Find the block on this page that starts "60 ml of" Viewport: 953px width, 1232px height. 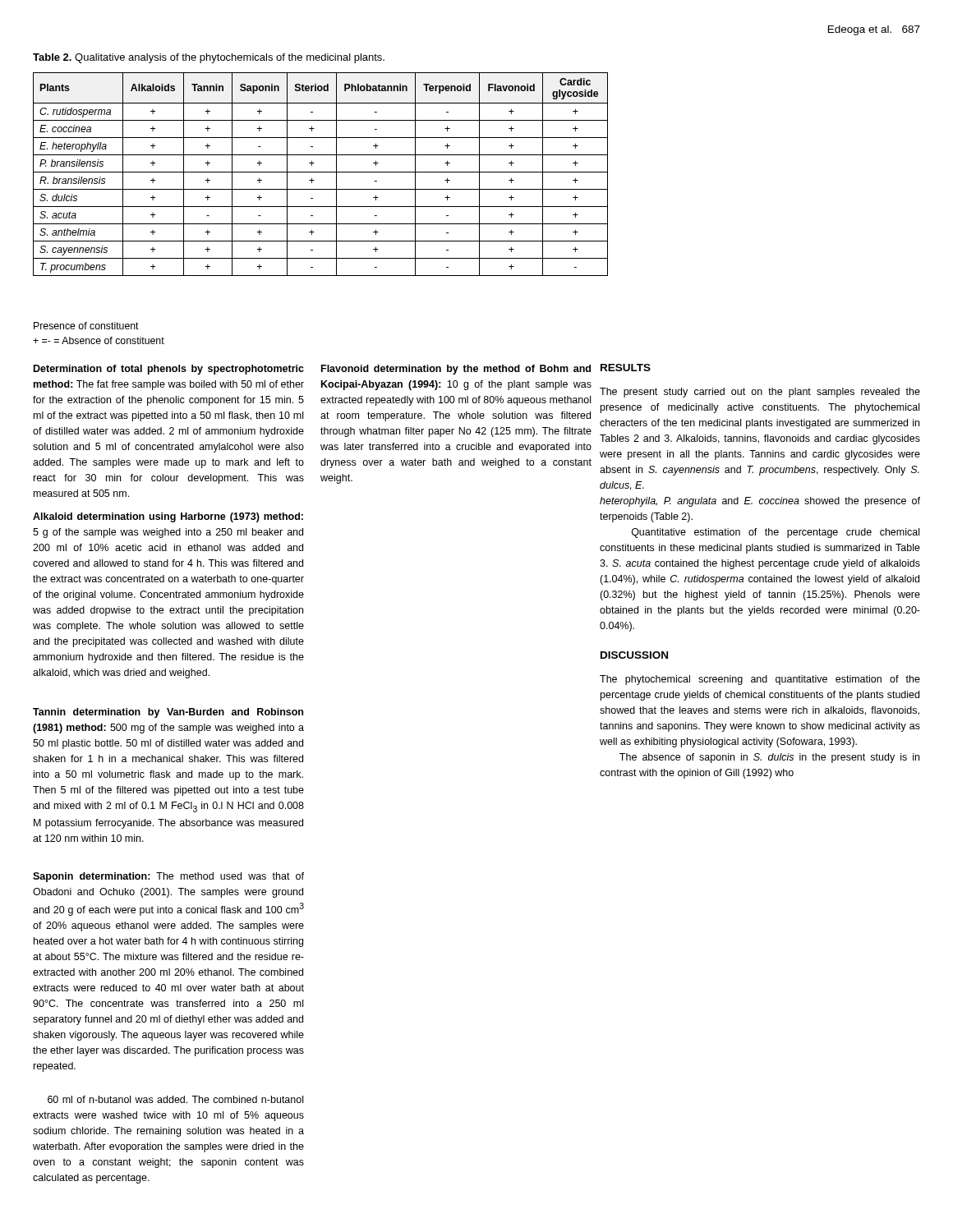168,1139
